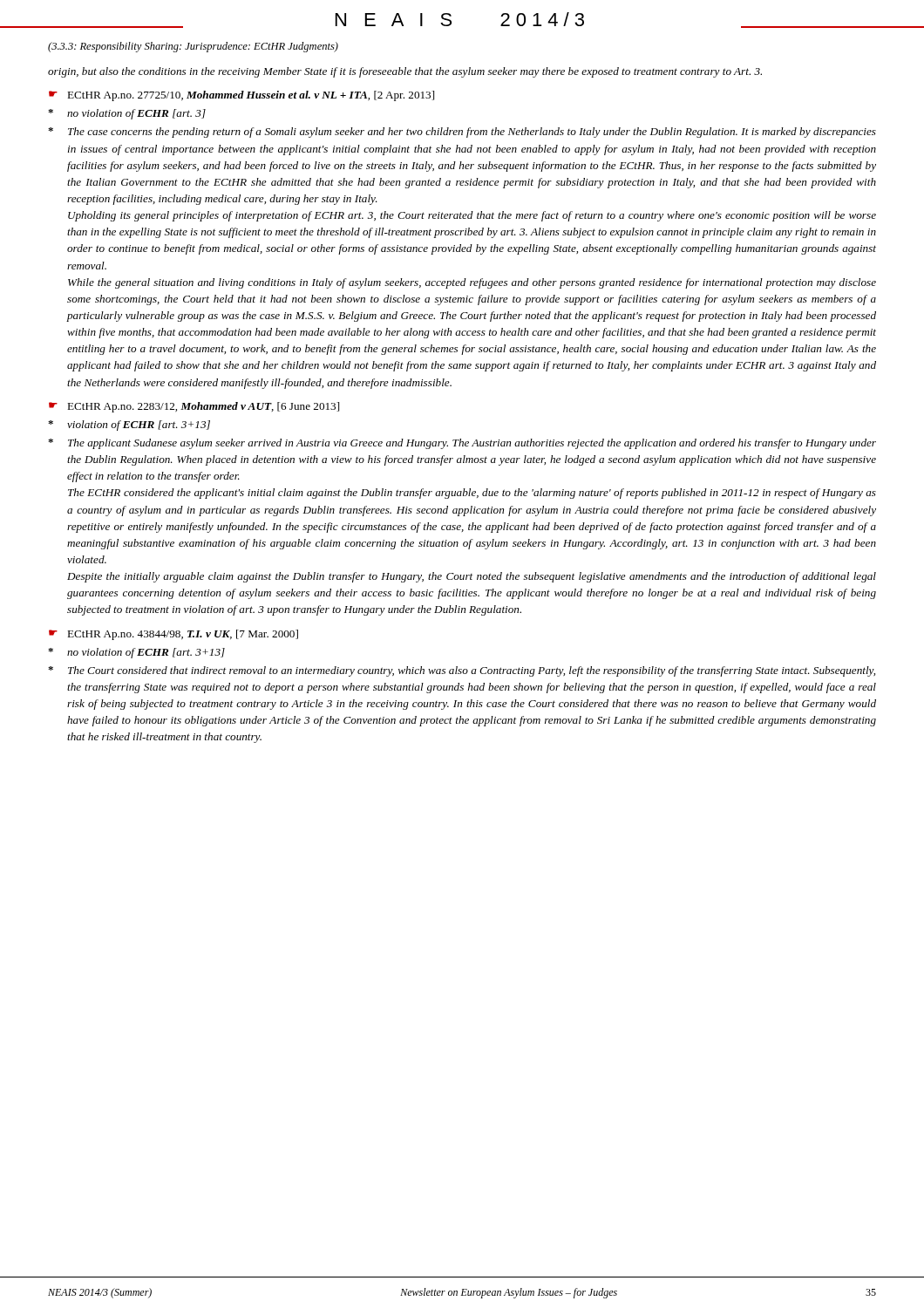This screenshot has height=1308, width=924.
Task: Navigate to the text block starting "☛ ECtHR Ap.no. 2283/12,"
Action: 194,407
